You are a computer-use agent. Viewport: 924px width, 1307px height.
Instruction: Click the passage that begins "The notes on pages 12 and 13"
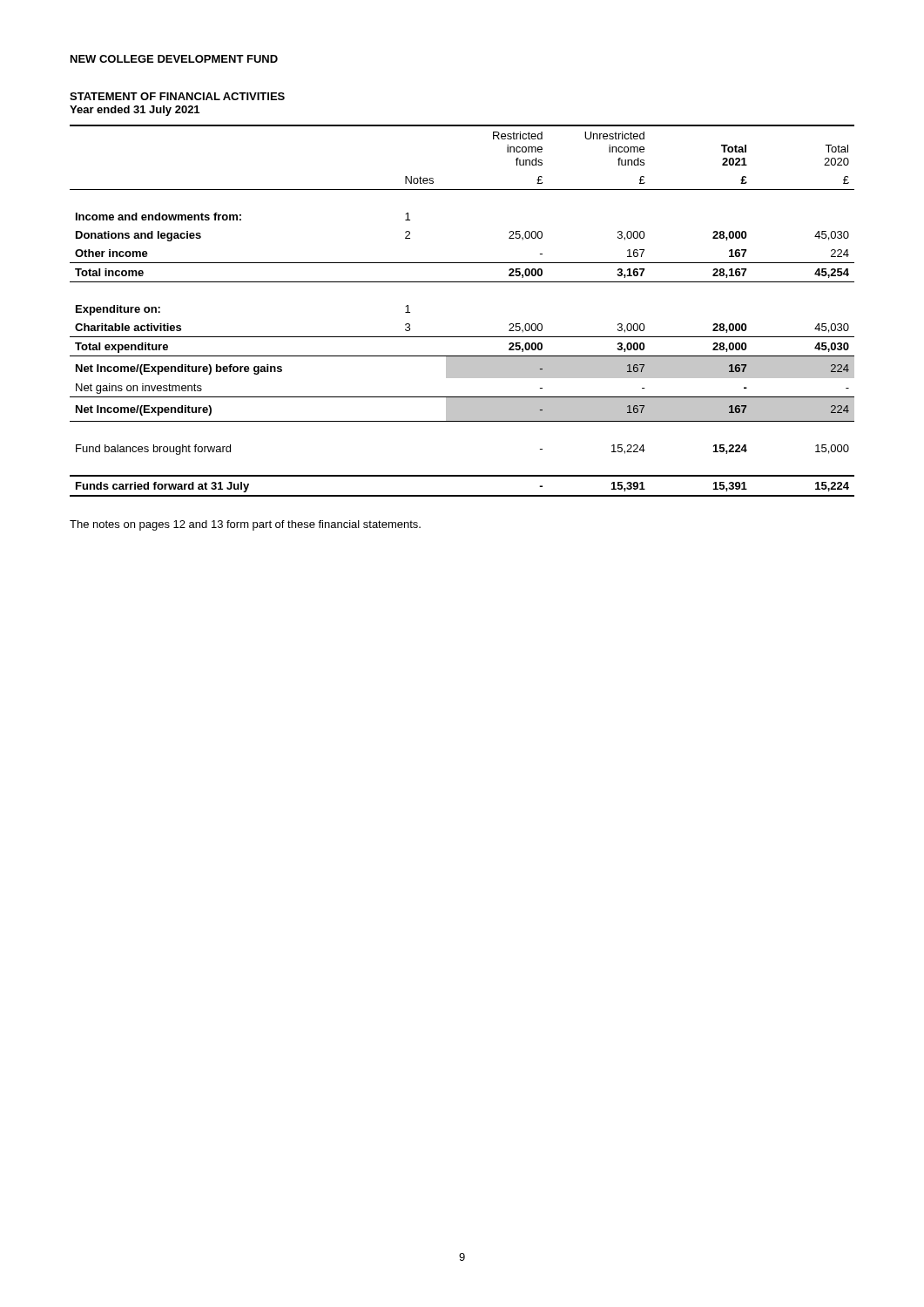coord(246,524)
